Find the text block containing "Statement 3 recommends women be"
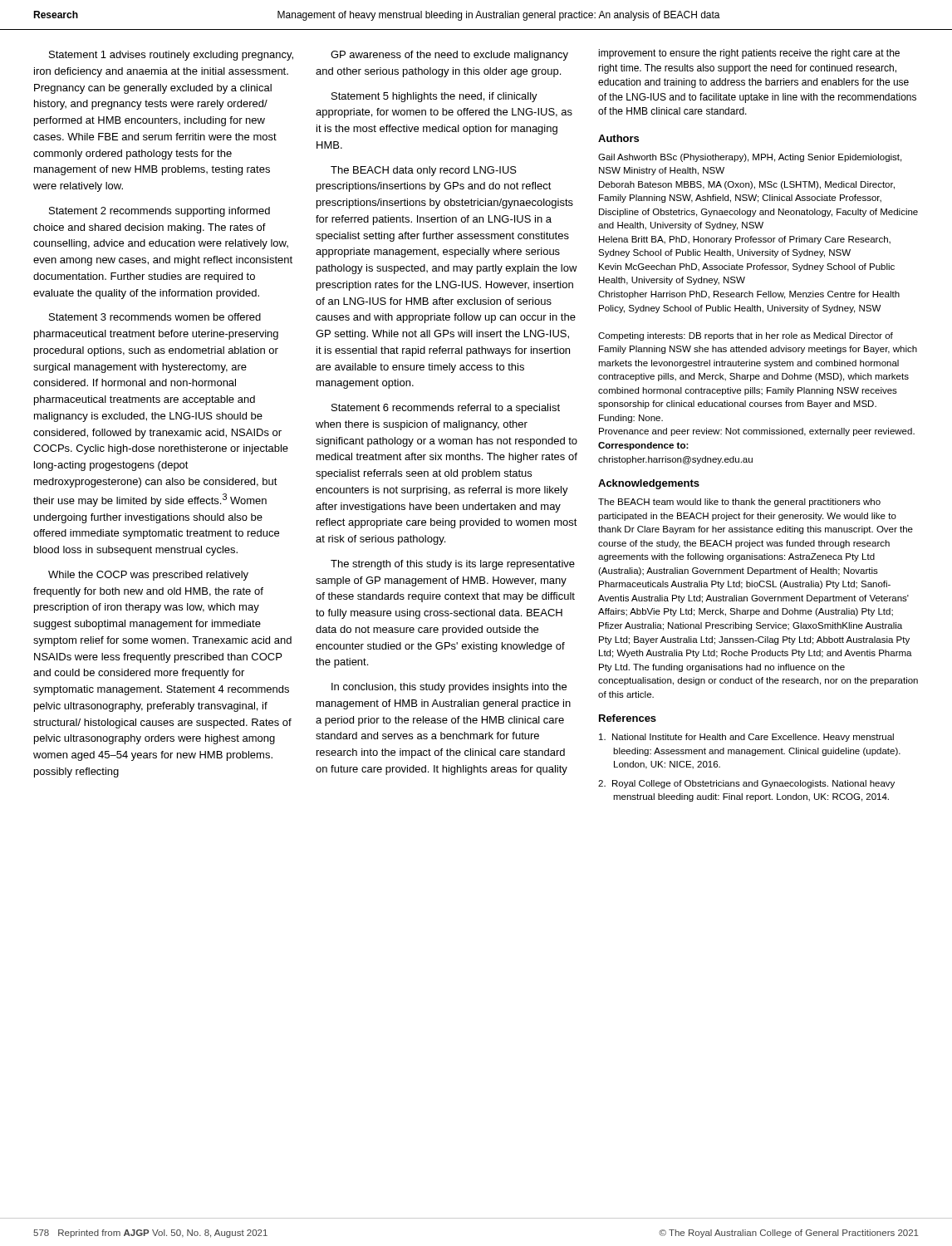This screenshot has width=952, height=1246. 161,433
